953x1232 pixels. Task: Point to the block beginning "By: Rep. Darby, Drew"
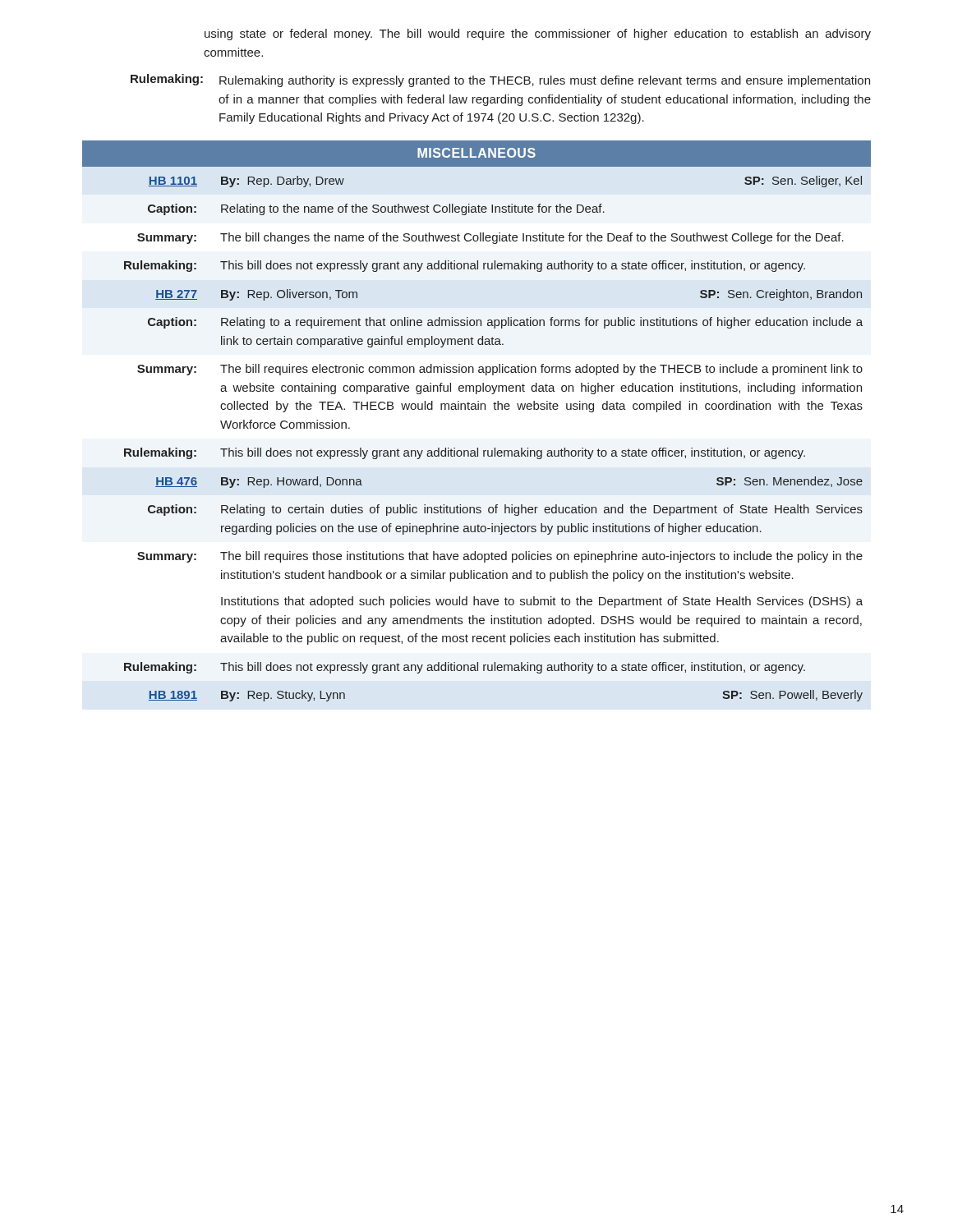pyautogui.click(x=283, y=182)
